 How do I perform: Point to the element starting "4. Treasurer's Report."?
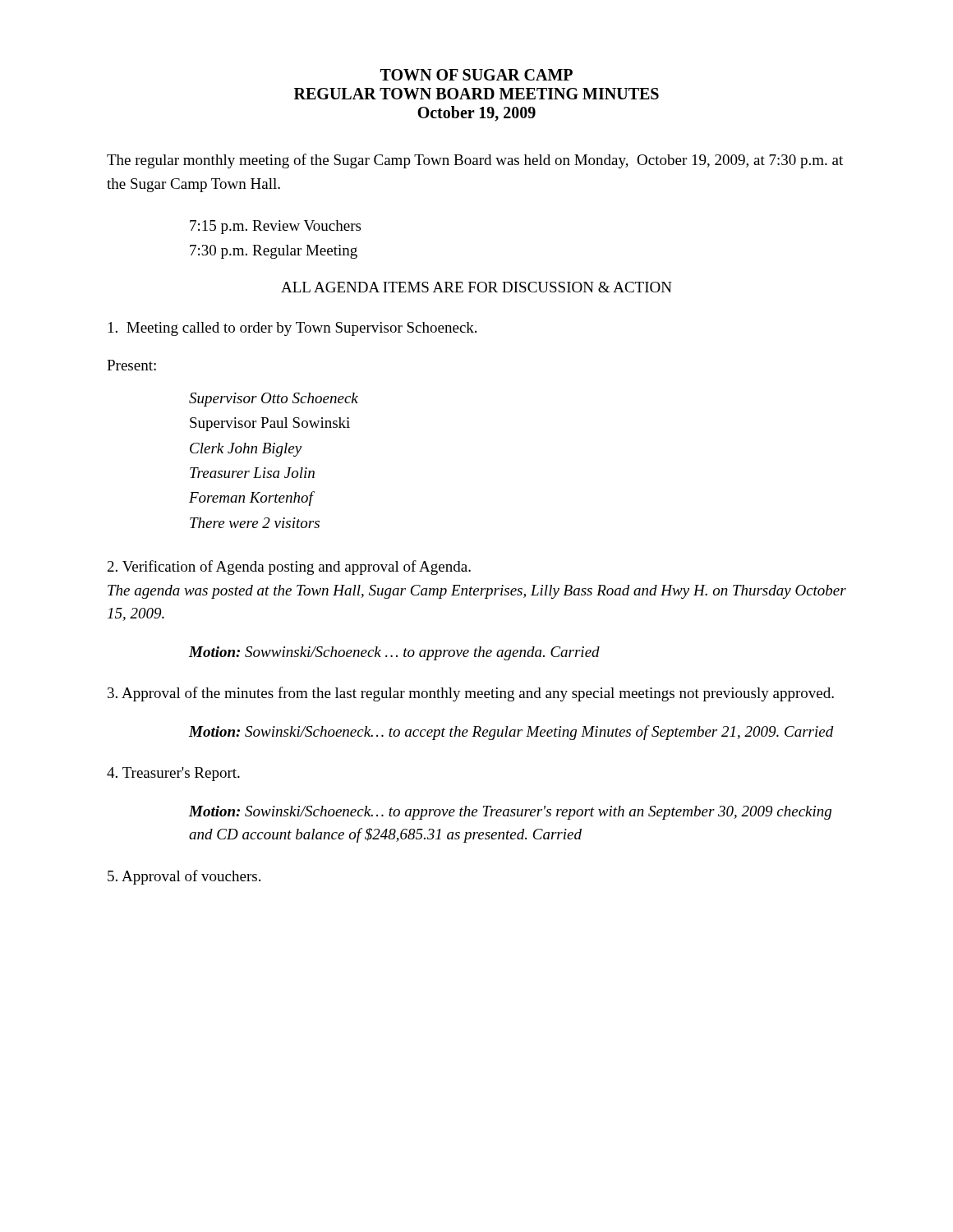[x=174, y=773]
